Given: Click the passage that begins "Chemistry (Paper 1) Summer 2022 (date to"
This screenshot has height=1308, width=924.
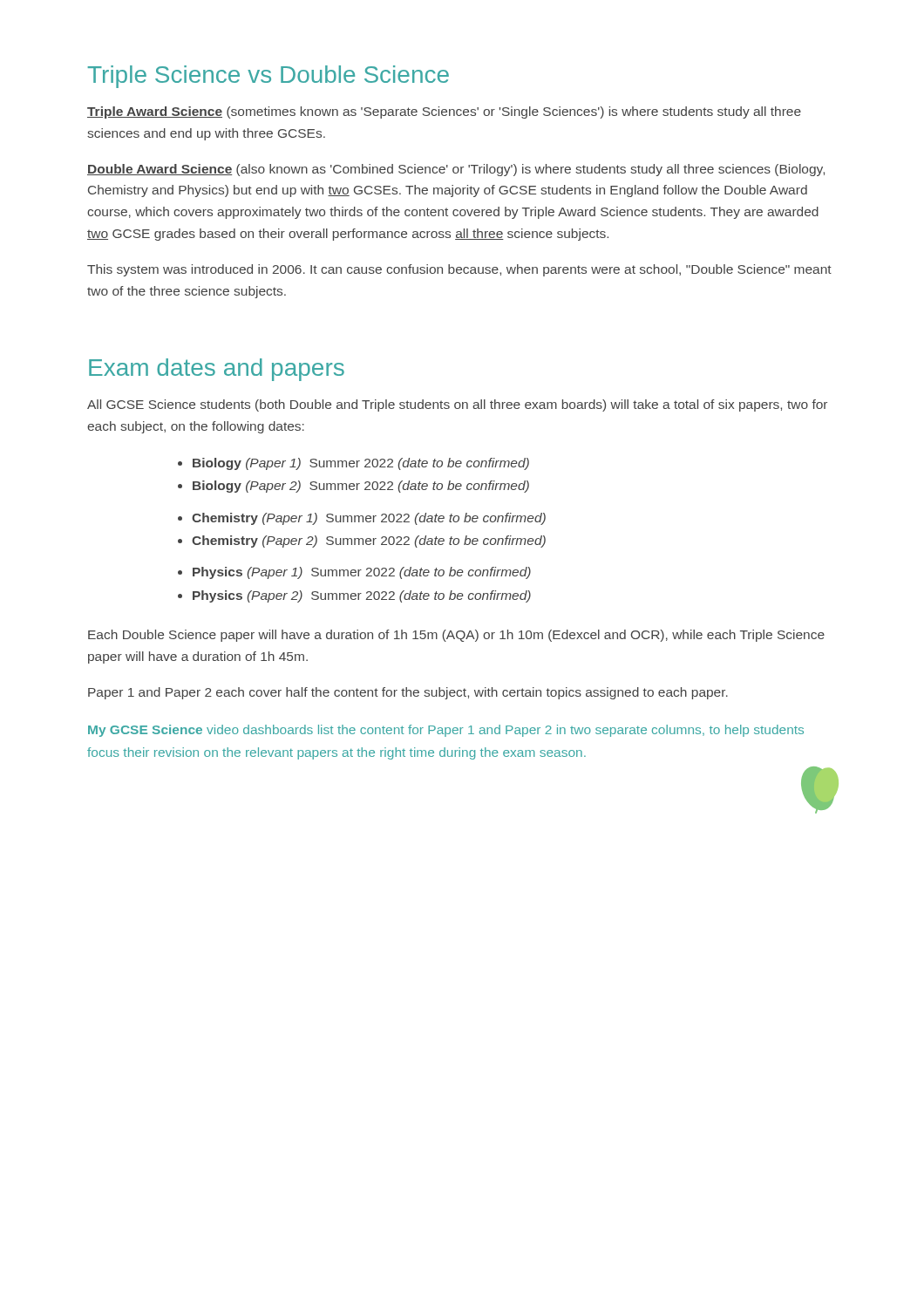Looking at the screenshot, I should [514, 518].
